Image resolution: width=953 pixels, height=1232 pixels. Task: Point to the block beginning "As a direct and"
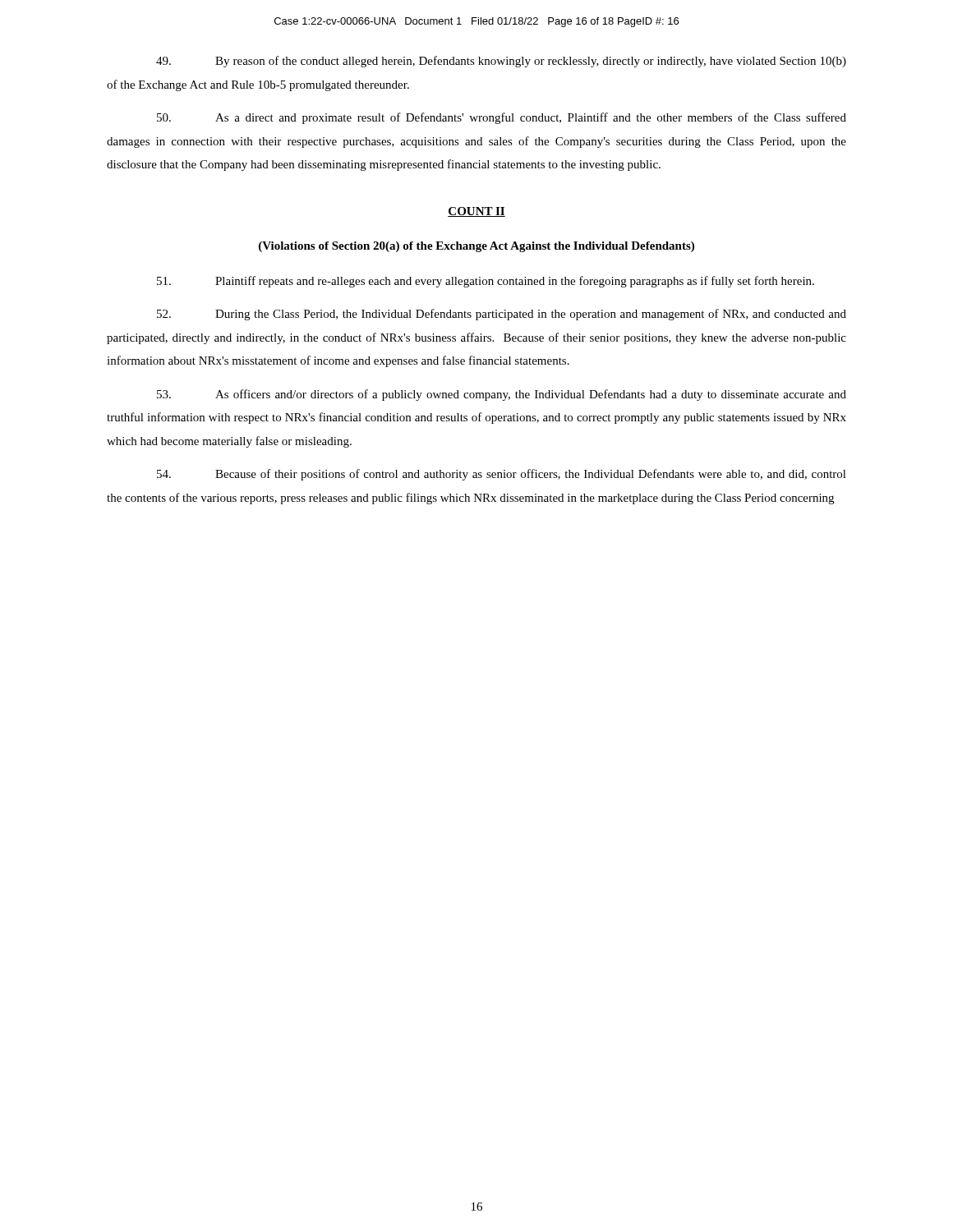pos(476,138)
